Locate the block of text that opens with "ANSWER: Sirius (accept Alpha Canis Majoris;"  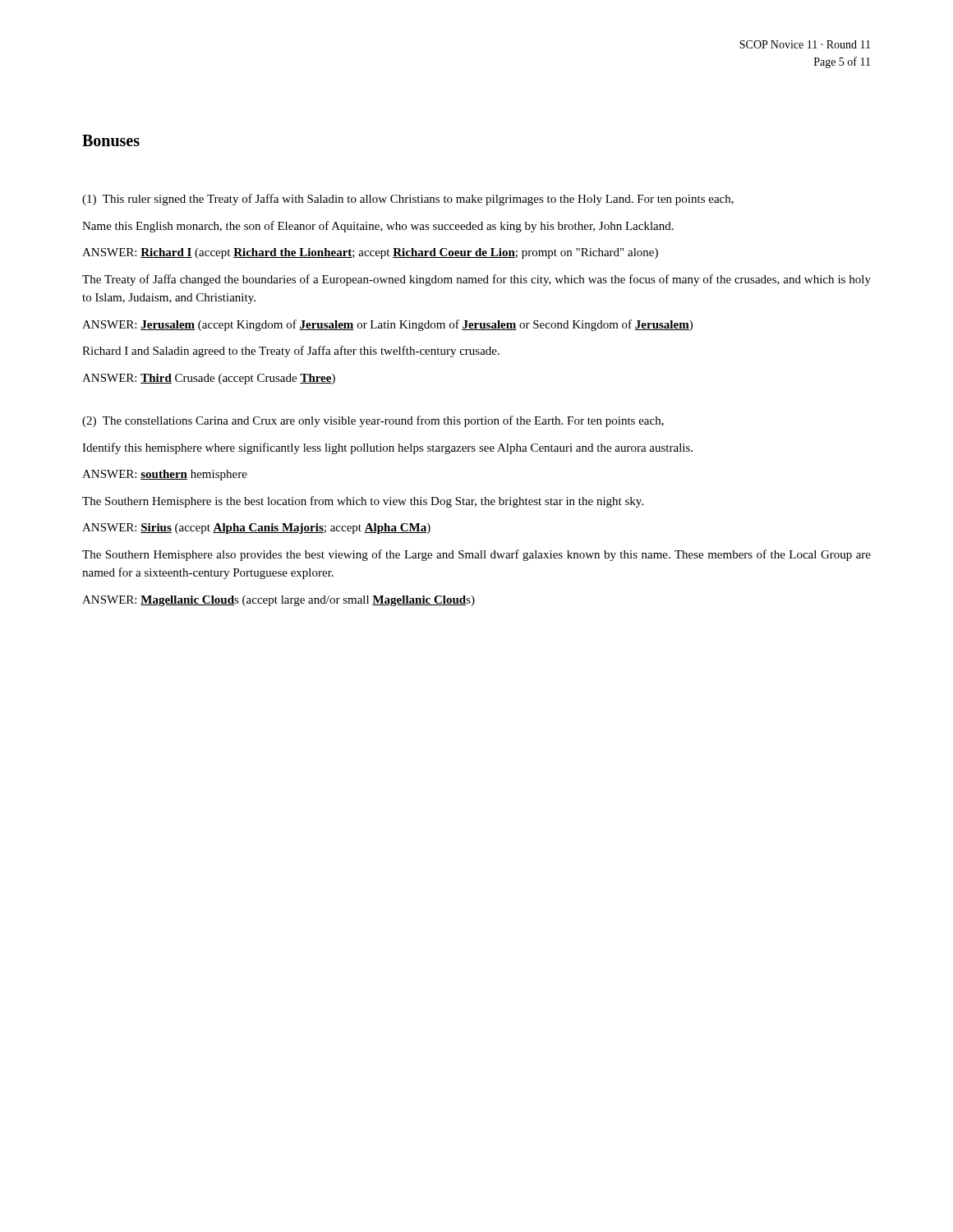pos(256,527)
